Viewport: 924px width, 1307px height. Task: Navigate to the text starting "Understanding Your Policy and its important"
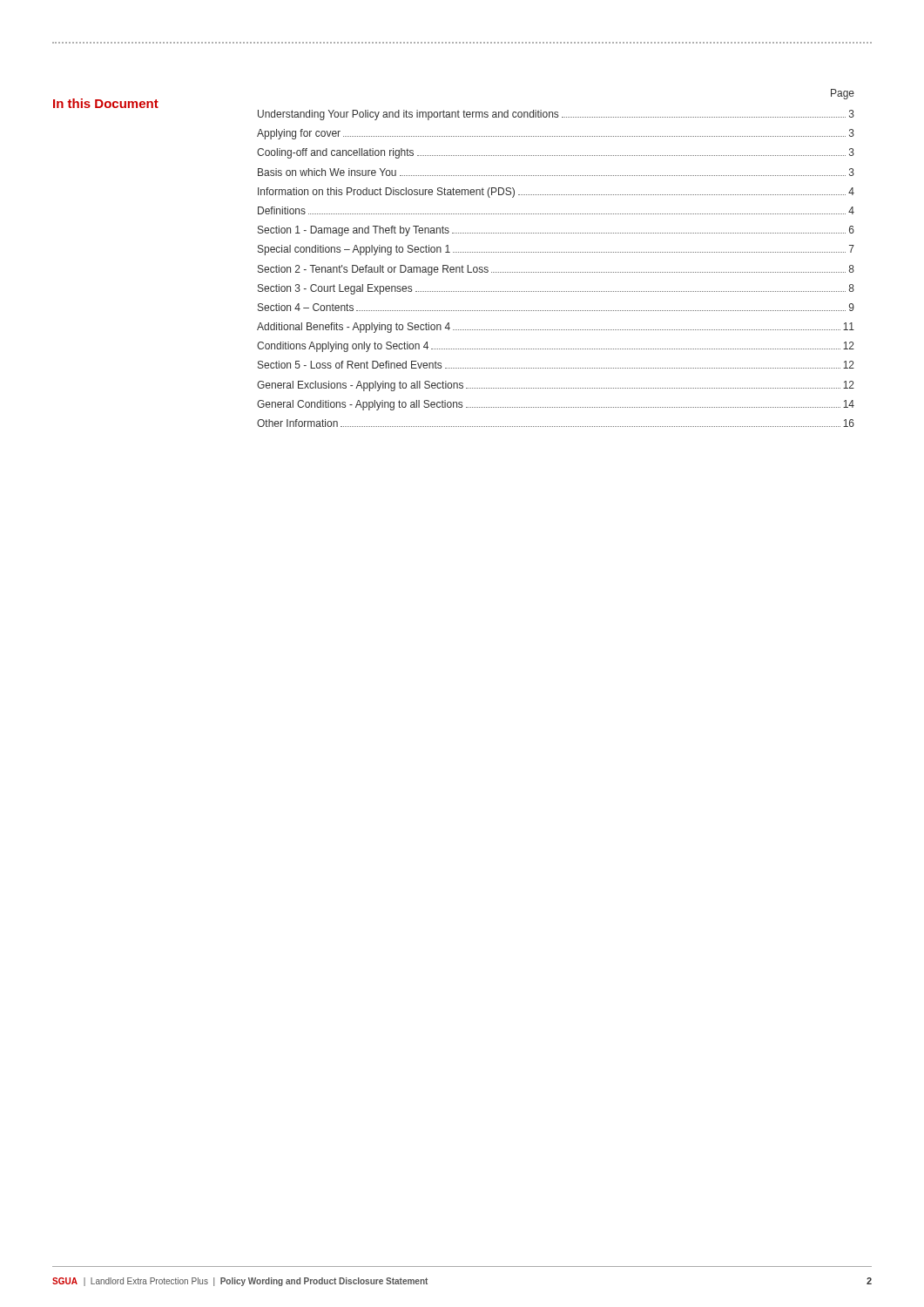tap(556, 114)
